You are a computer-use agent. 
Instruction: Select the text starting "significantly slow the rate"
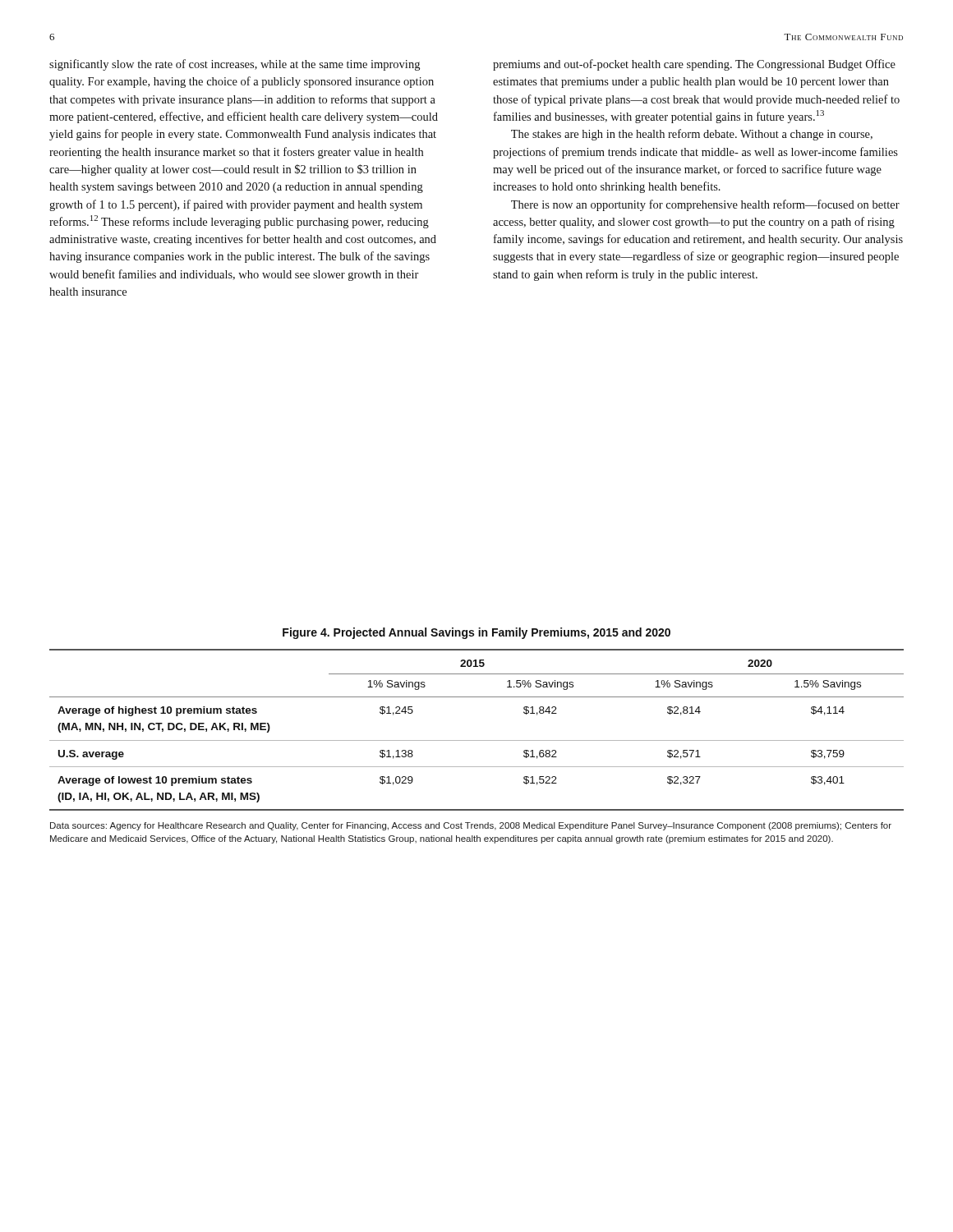[246, 178]
